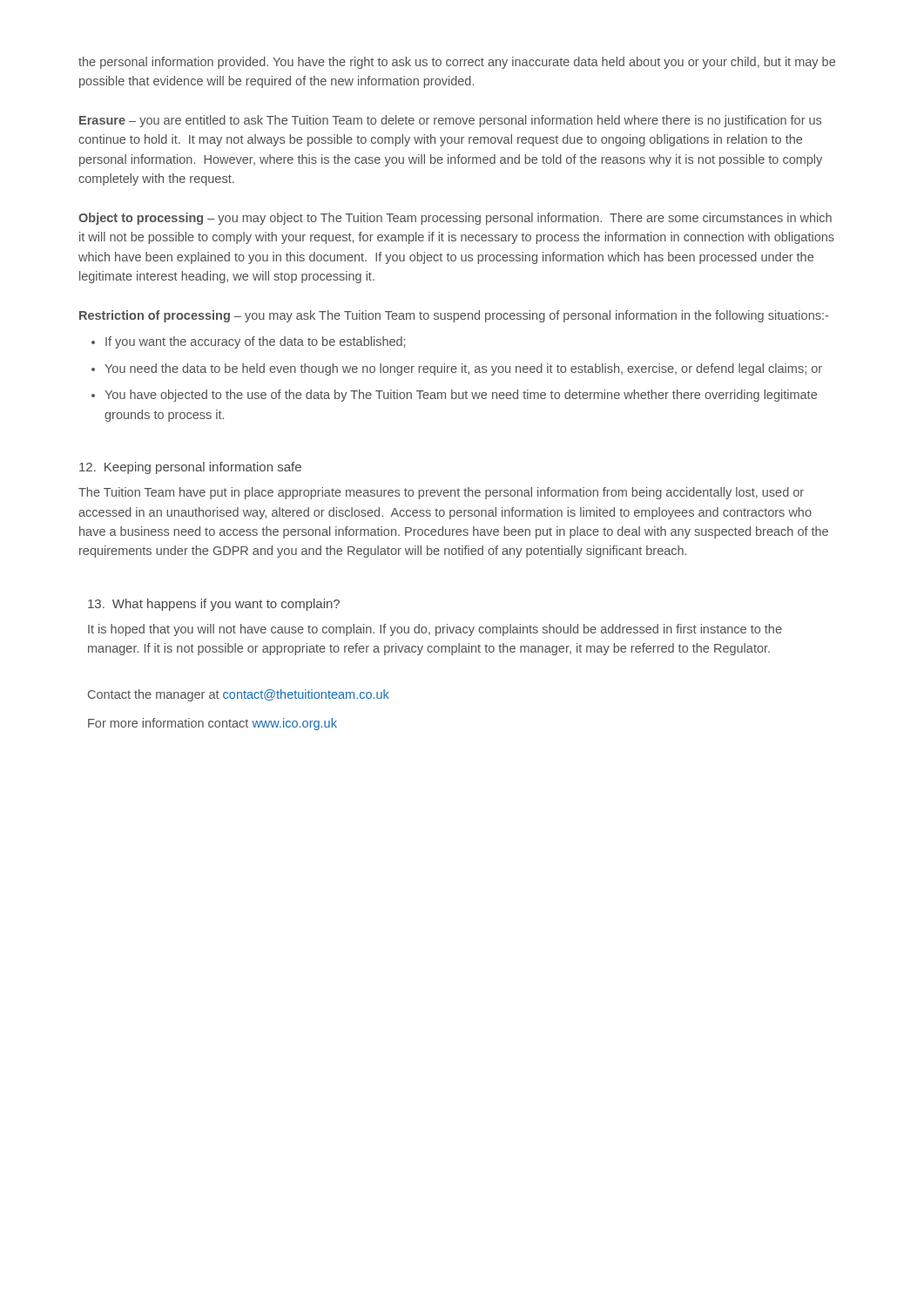Find the text that reads "Contact the manager at contact@thetuitionteam.co.uk"
Screen dimensions: 1307x924
click(238, 694)
